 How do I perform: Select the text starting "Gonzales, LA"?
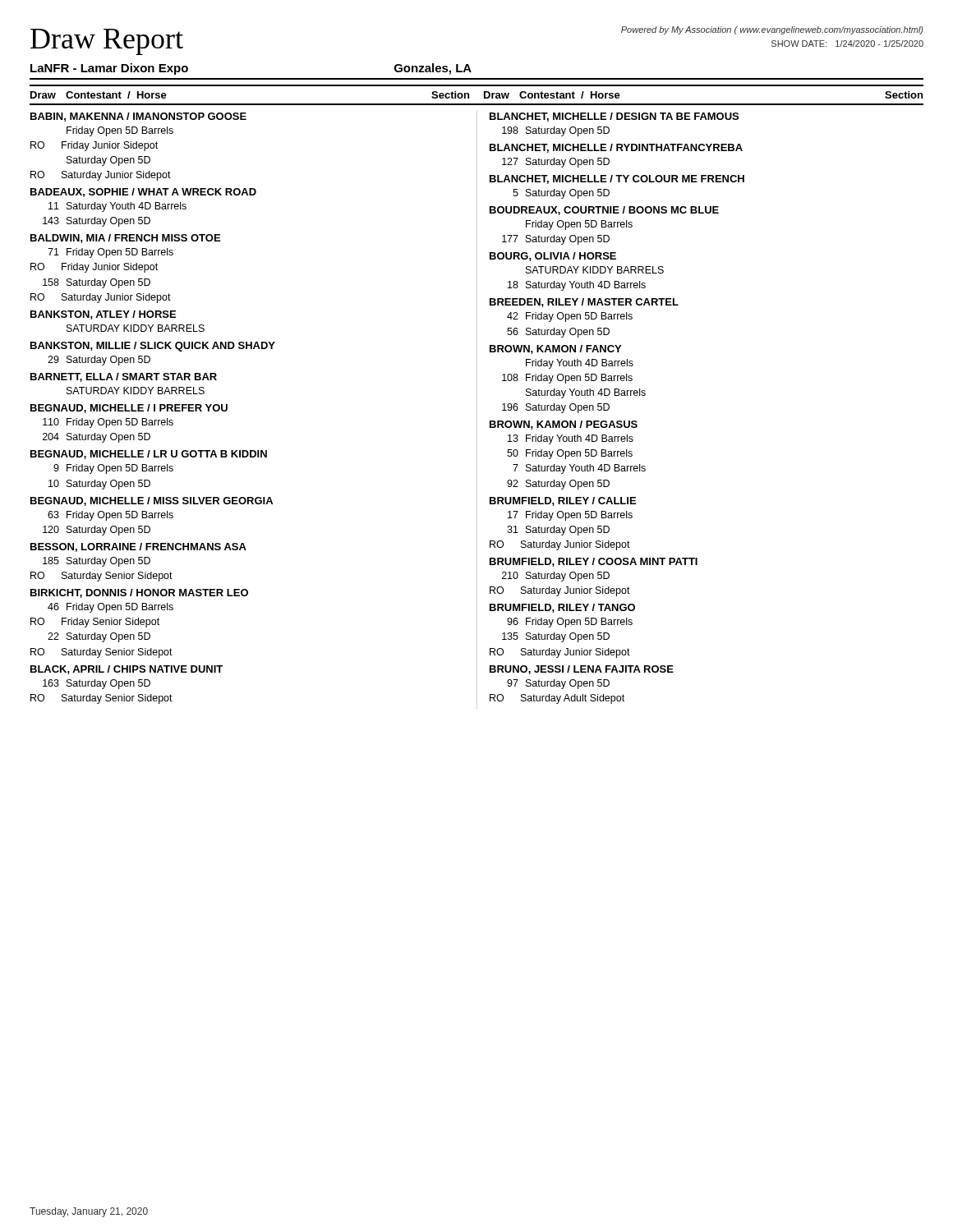pyautogui.click(x=433, y=67)
